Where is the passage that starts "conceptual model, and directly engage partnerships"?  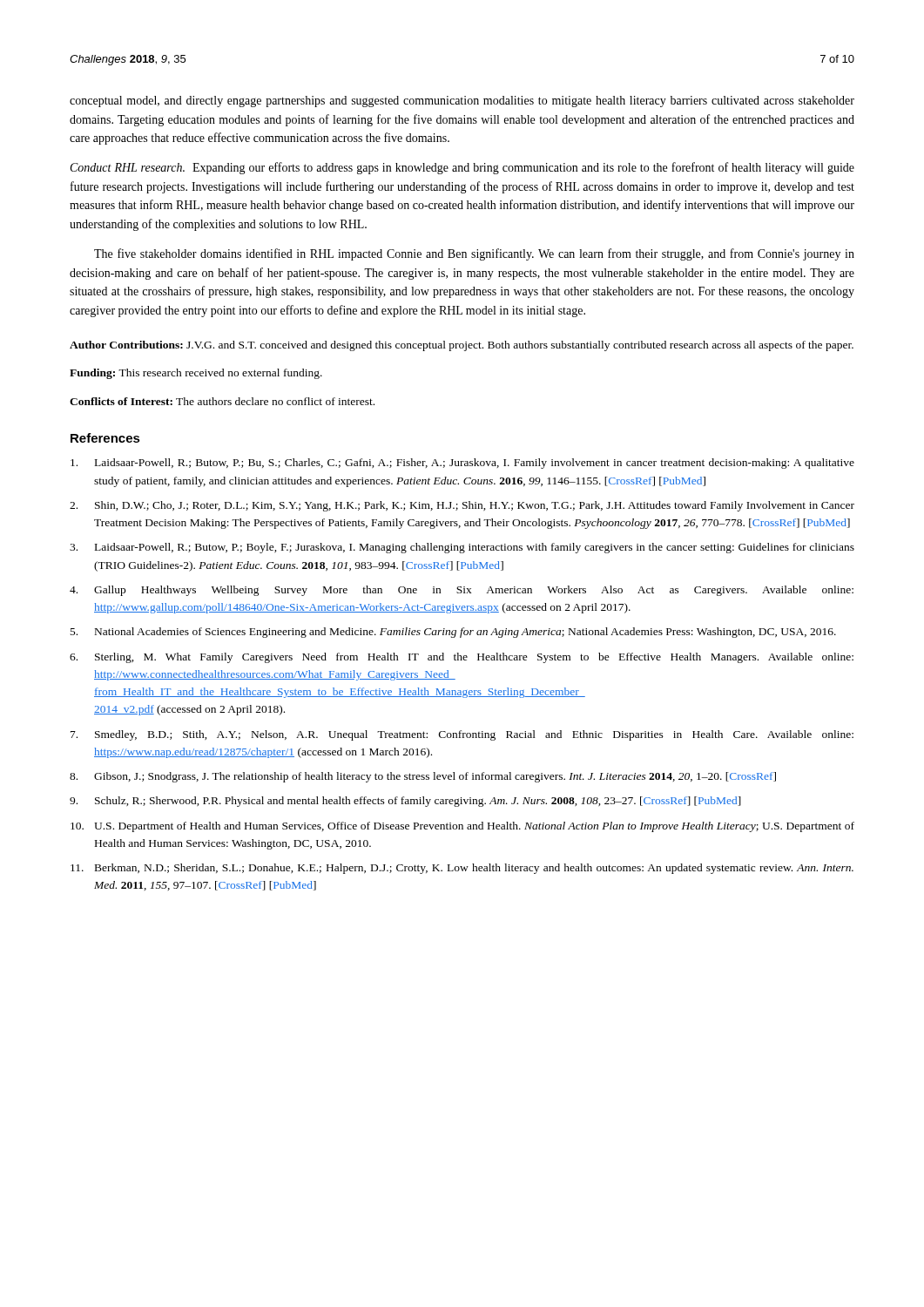(x=462, y=120)
